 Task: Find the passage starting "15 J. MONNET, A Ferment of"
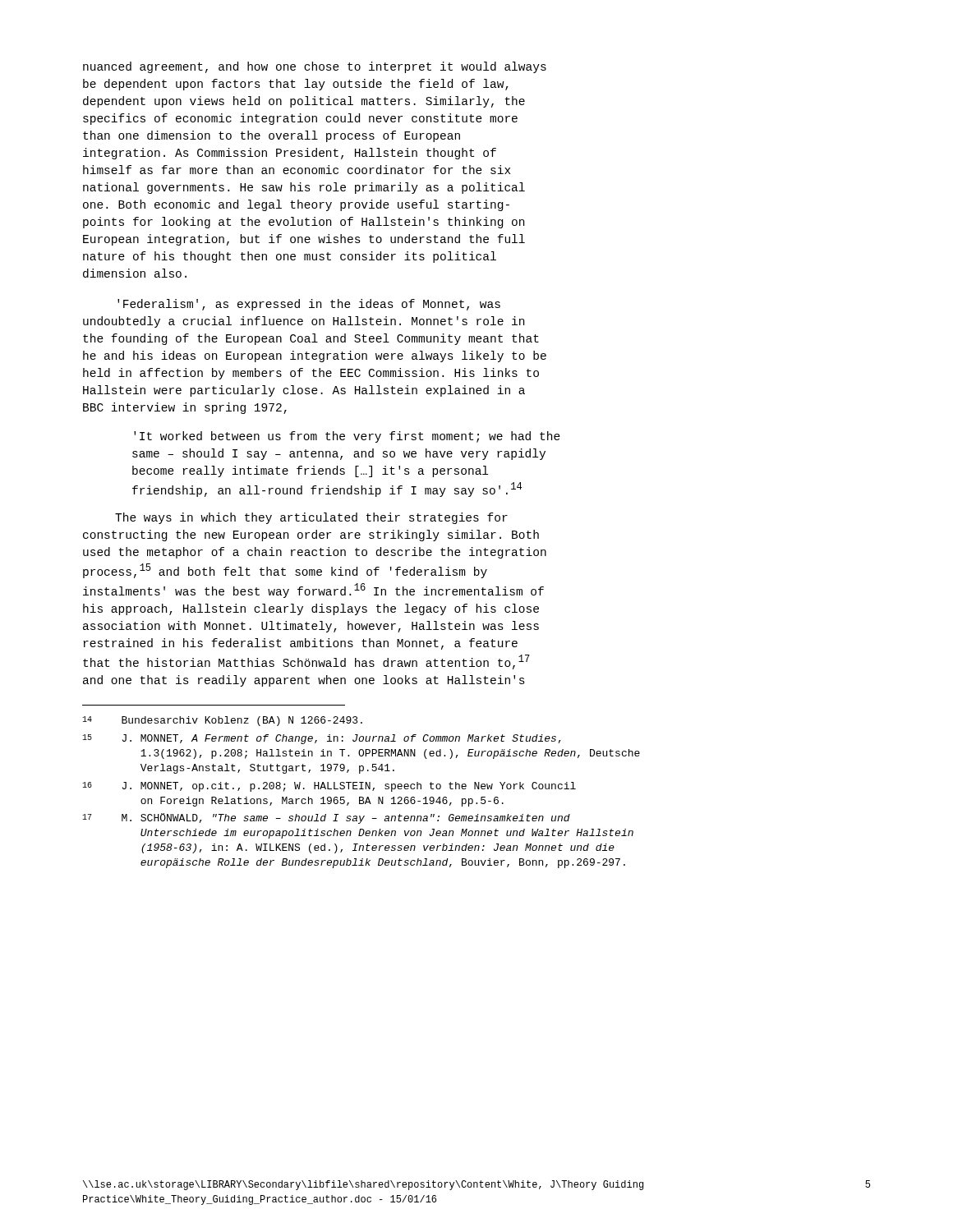476,754
